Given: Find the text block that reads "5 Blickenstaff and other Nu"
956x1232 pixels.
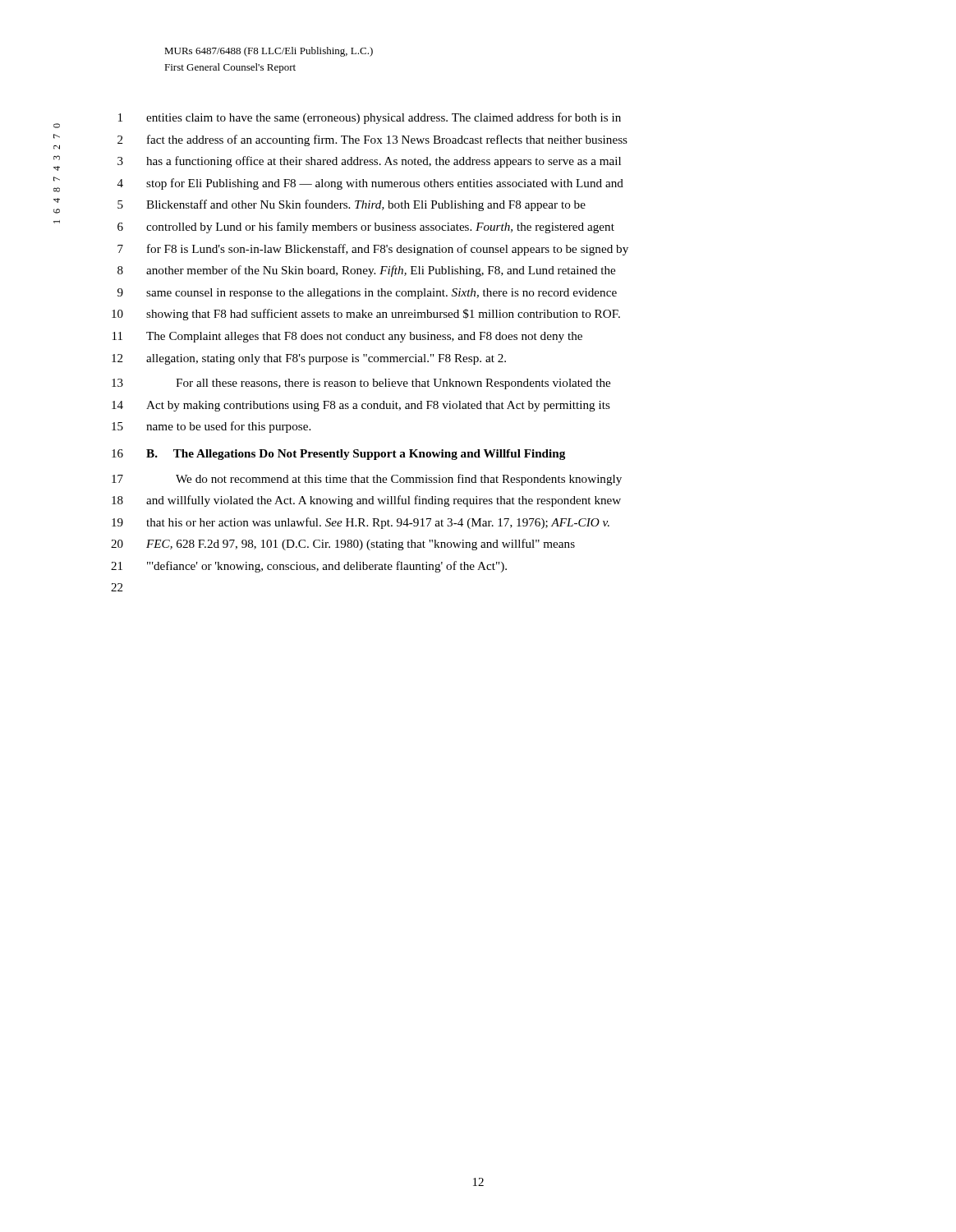Looking at the screenshot, I should (x=476, y=205).
